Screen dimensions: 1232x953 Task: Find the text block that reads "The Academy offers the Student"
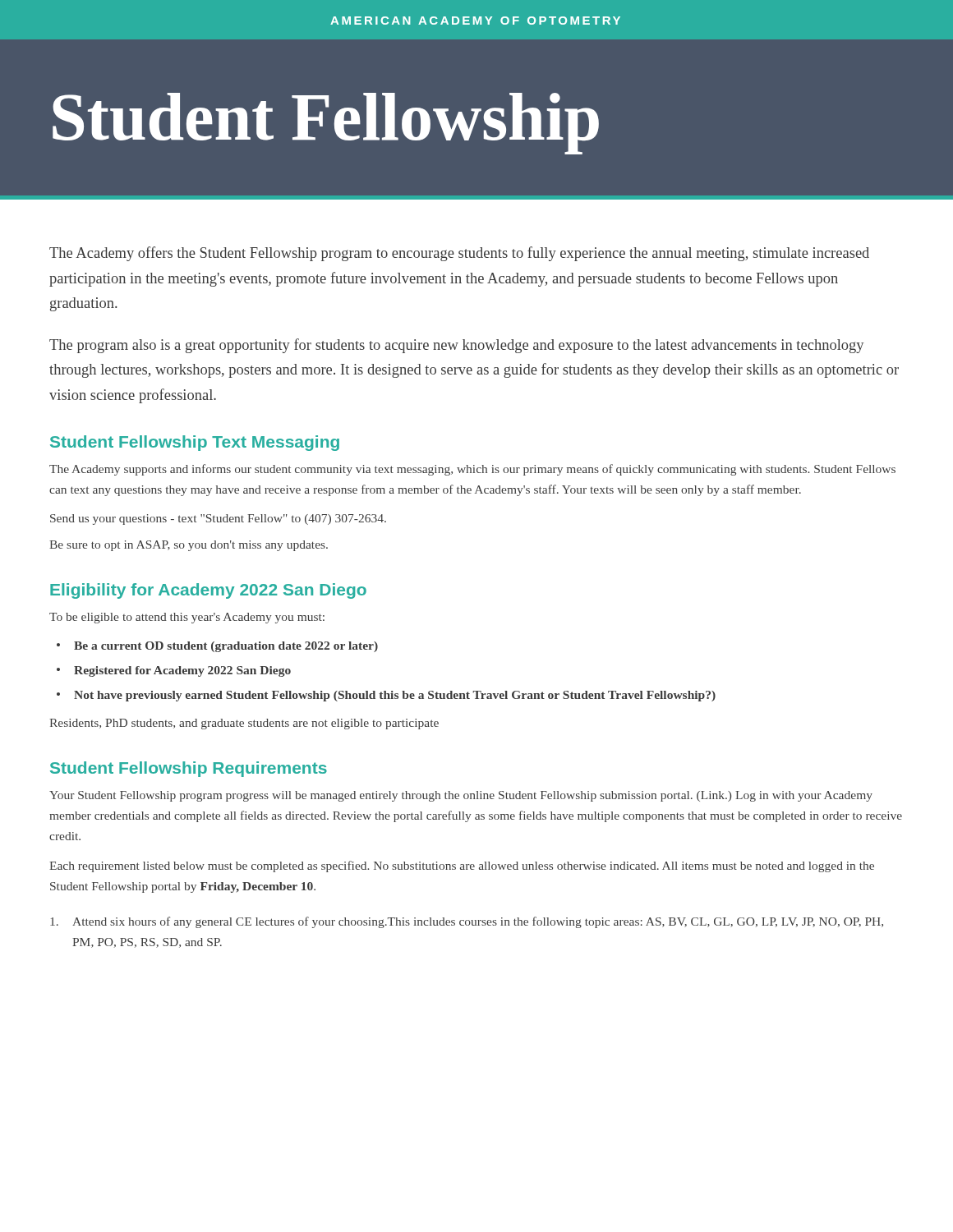tap(459, 278)
